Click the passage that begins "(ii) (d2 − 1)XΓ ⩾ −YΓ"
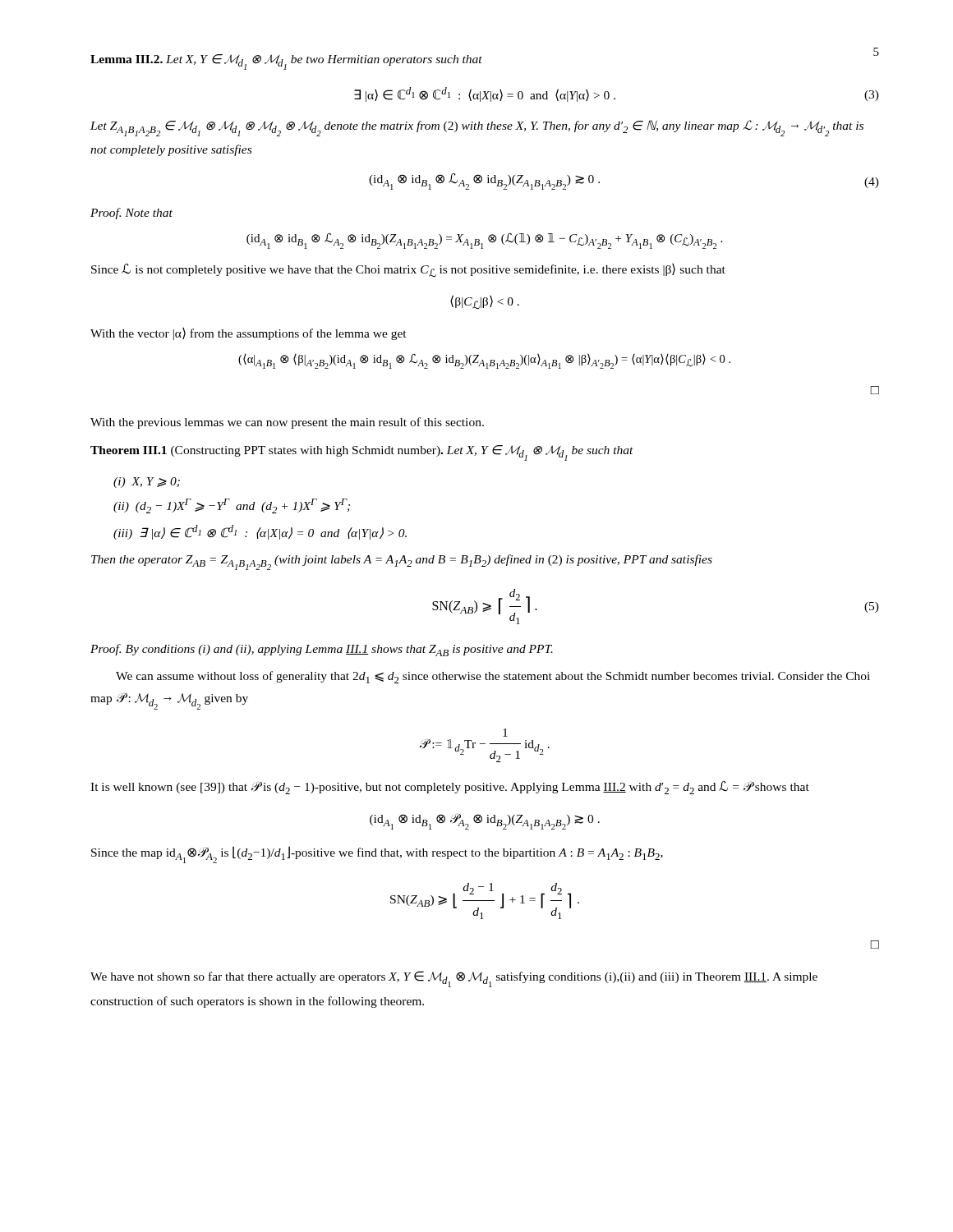 pyautogui.click(x=232, y=505)
